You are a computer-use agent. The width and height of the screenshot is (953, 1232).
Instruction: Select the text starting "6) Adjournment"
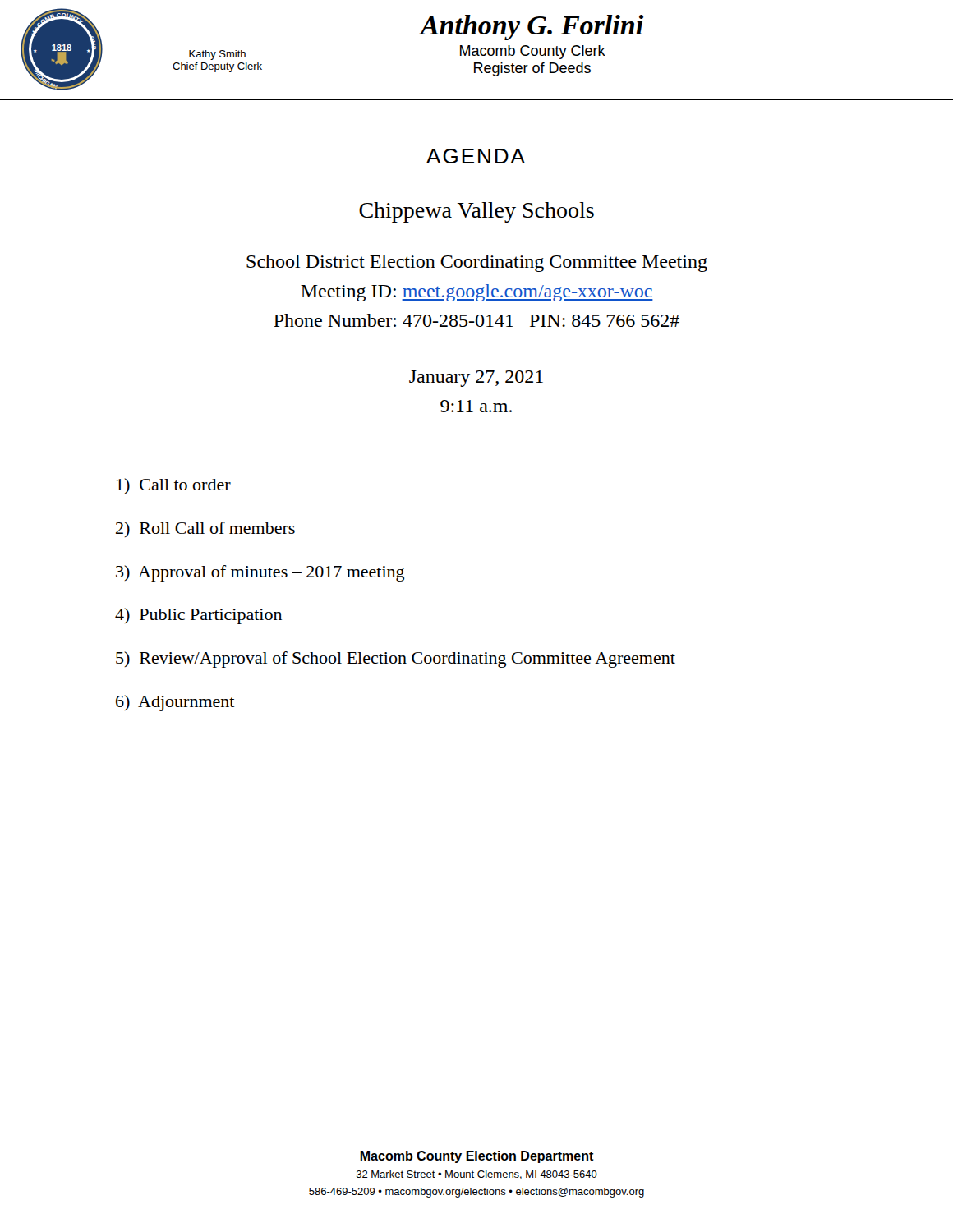(175, 701)
